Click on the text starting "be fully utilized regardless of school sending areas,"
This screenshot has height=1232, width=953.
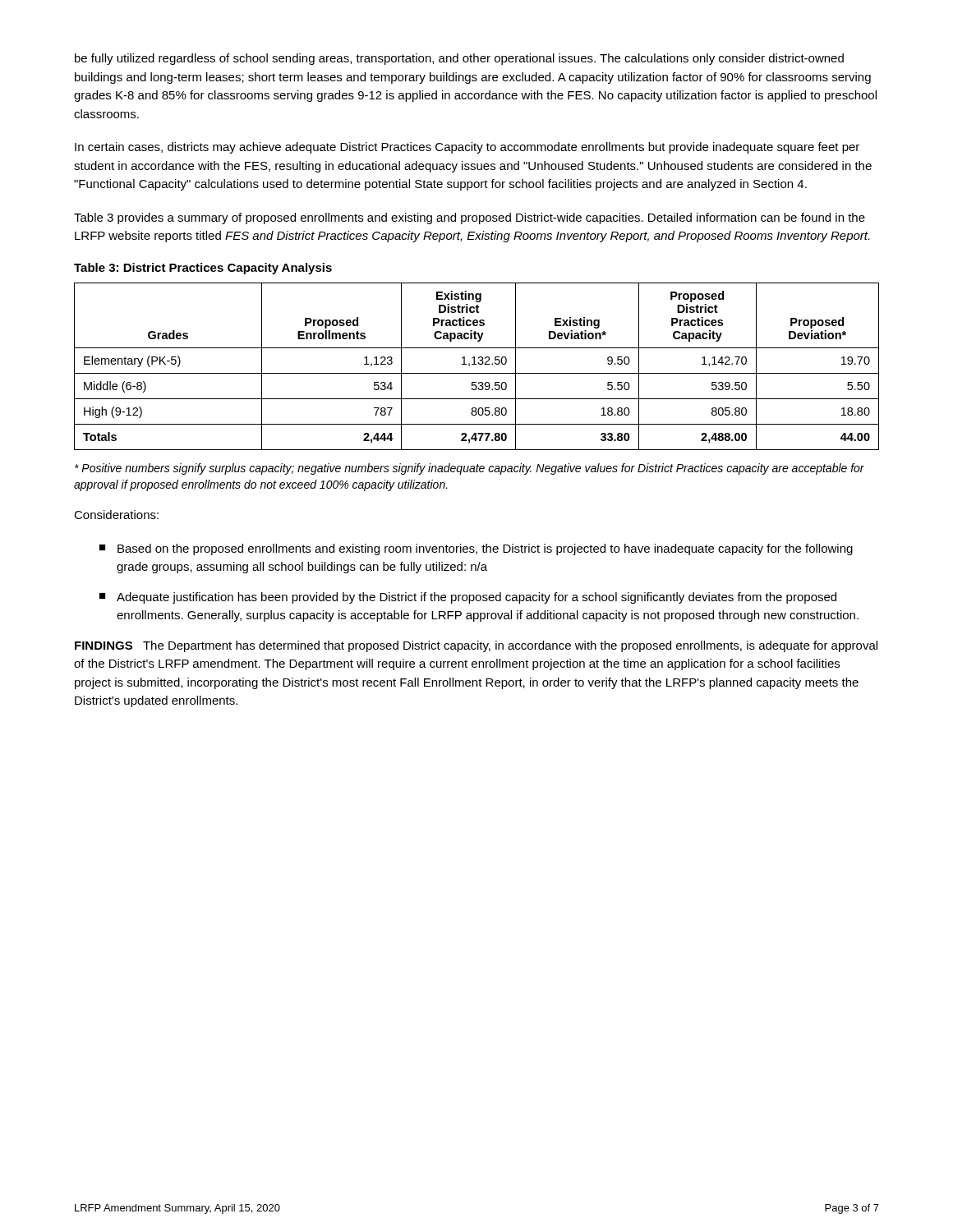pyautogui.click(x=476, y=86)
